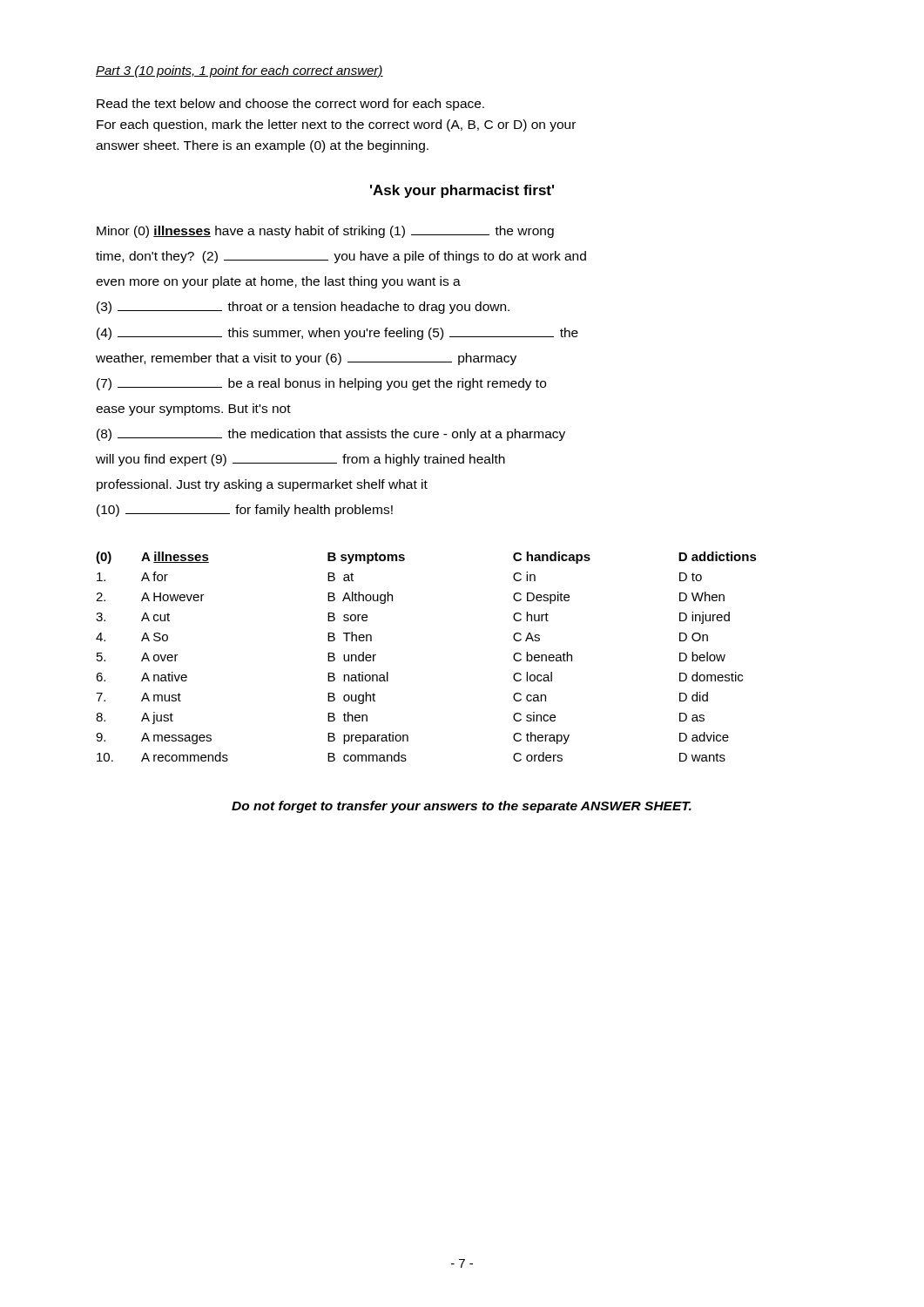
Task: Select the table that reads "D to"
Action: click(462, 656)
